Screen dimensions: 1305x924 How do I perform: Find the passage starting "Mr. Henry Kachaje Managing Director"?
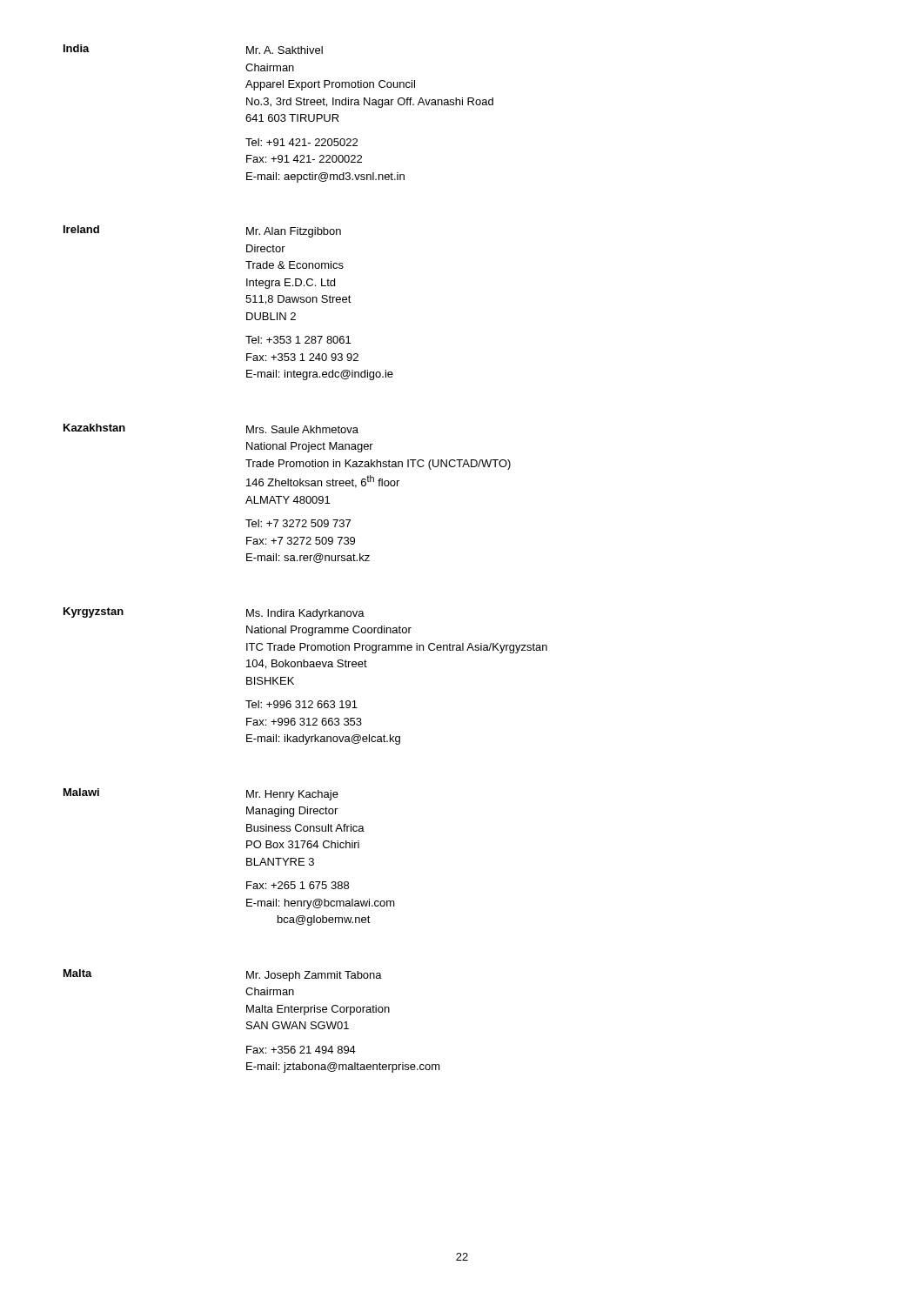point(292,795)
